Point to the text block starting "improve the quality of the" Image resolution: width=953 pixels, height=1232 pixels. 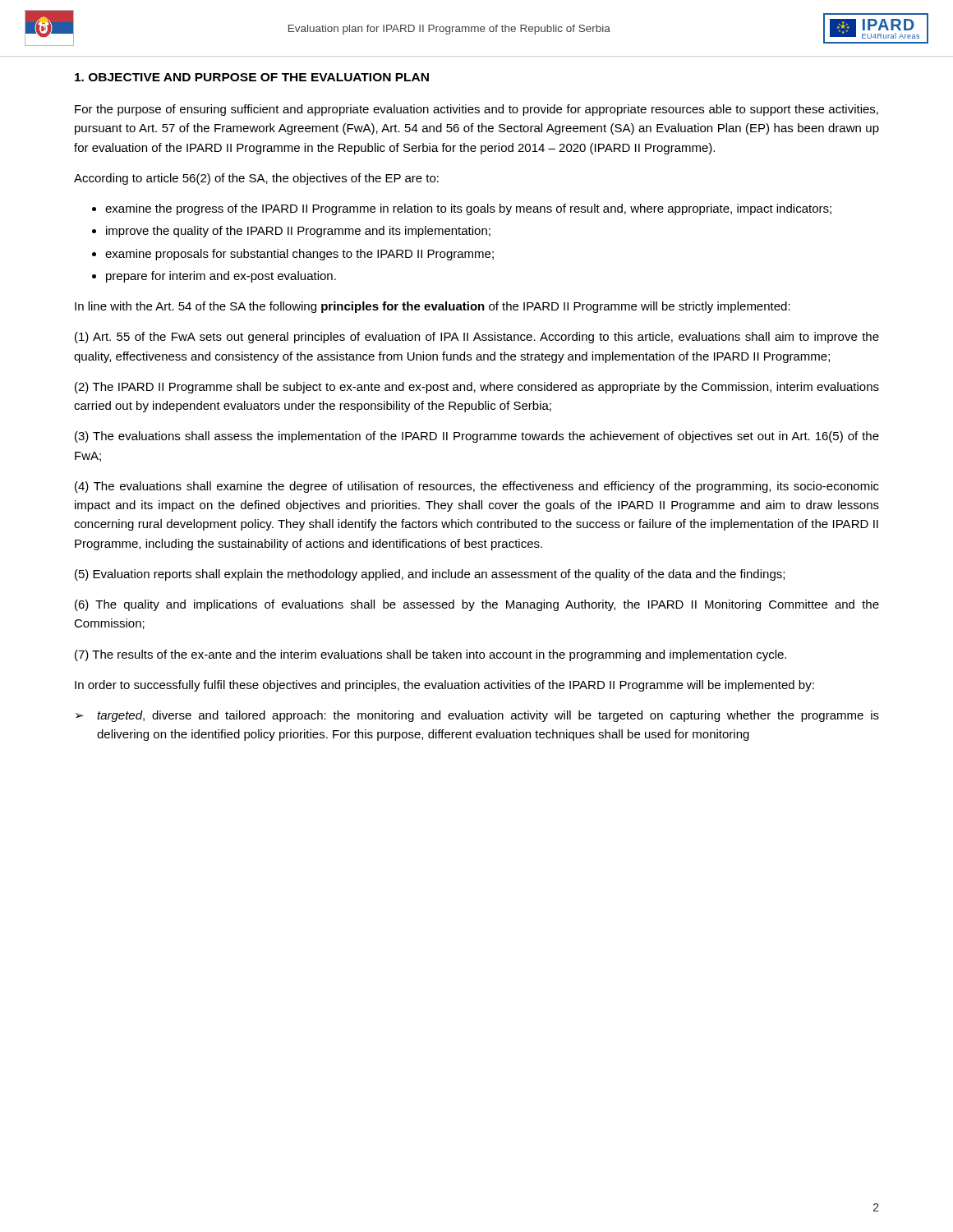(298, 231)
